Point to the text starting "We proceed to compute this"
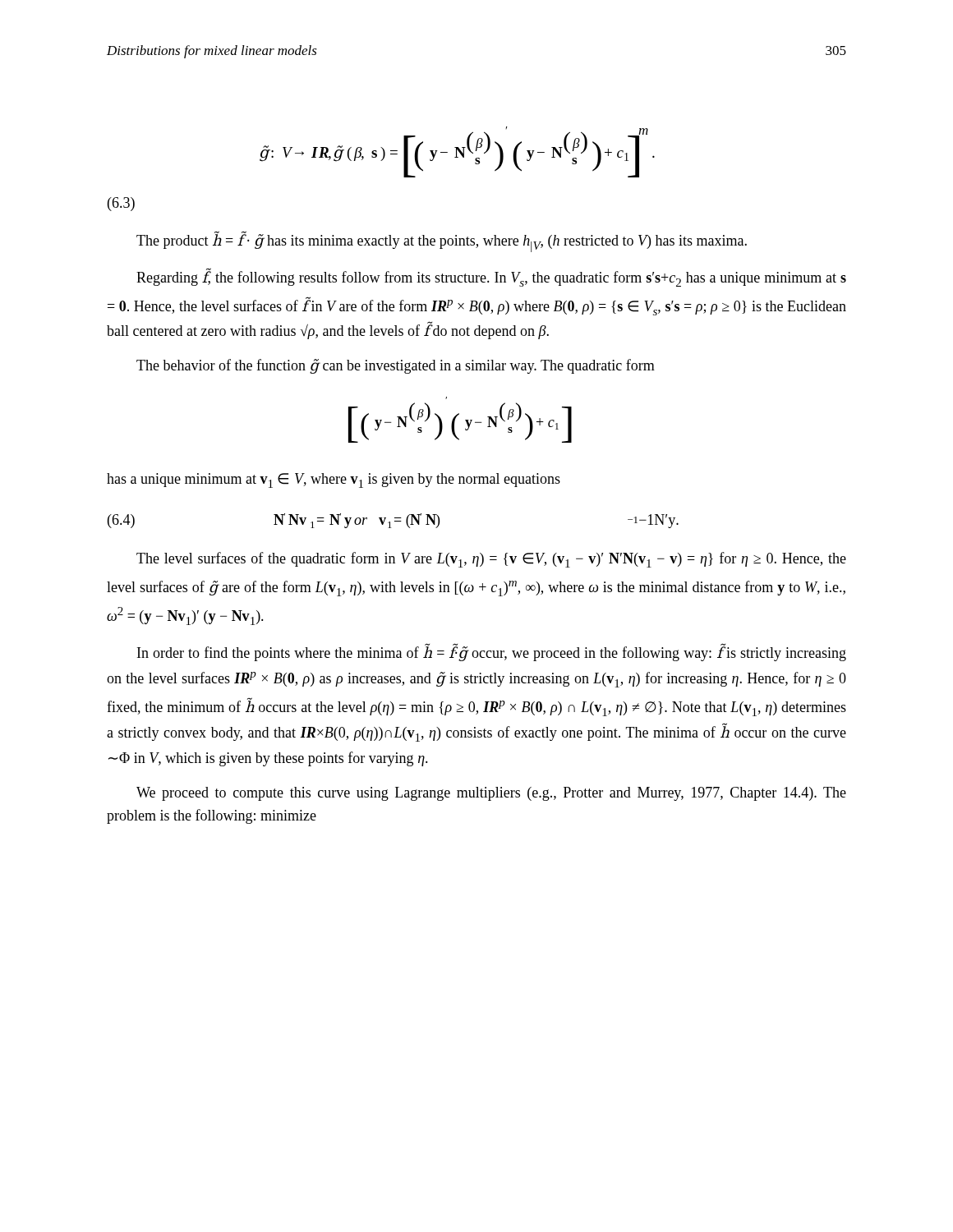The width and height of the screenshot is (953, 1232). (476, 804)
